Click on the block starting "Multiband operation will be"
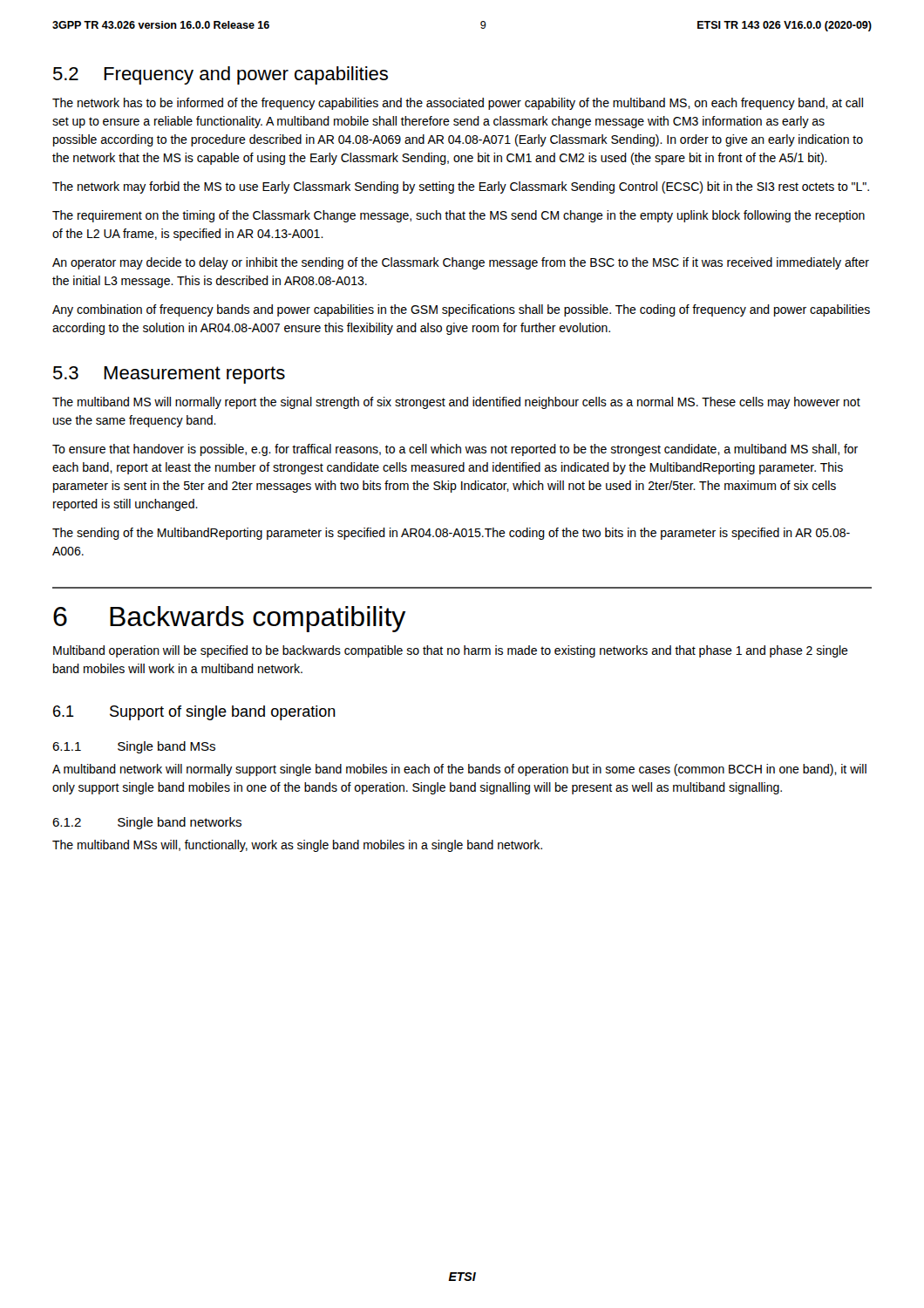The image size is (924, 1308). (462, 660)
